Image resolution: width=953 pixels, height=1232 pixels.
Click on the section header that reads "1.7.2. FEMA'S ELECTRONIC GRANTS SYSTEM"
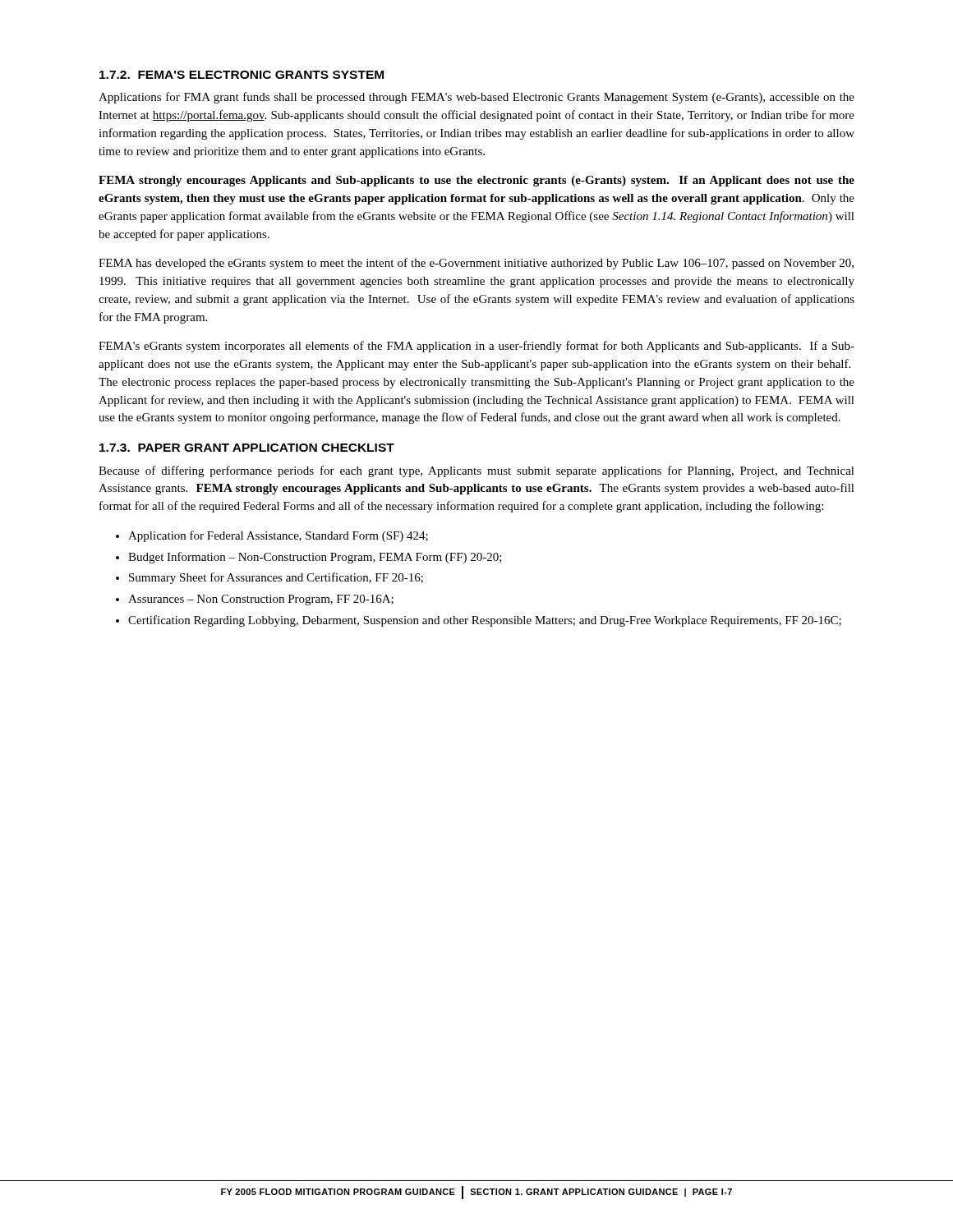click(x=242, y=74)
